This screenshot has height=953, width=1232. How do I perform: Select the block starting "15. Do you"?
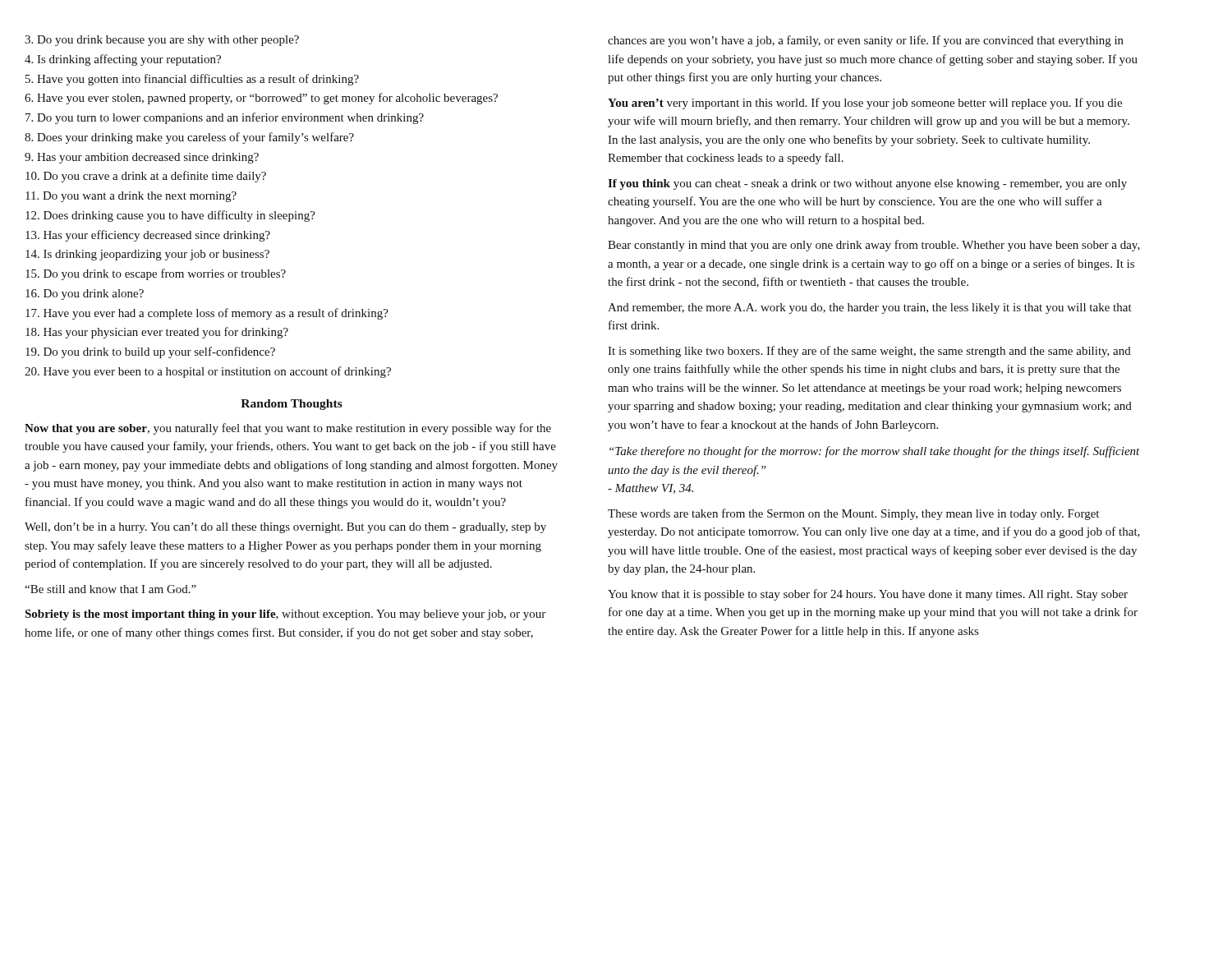[155, 274]
